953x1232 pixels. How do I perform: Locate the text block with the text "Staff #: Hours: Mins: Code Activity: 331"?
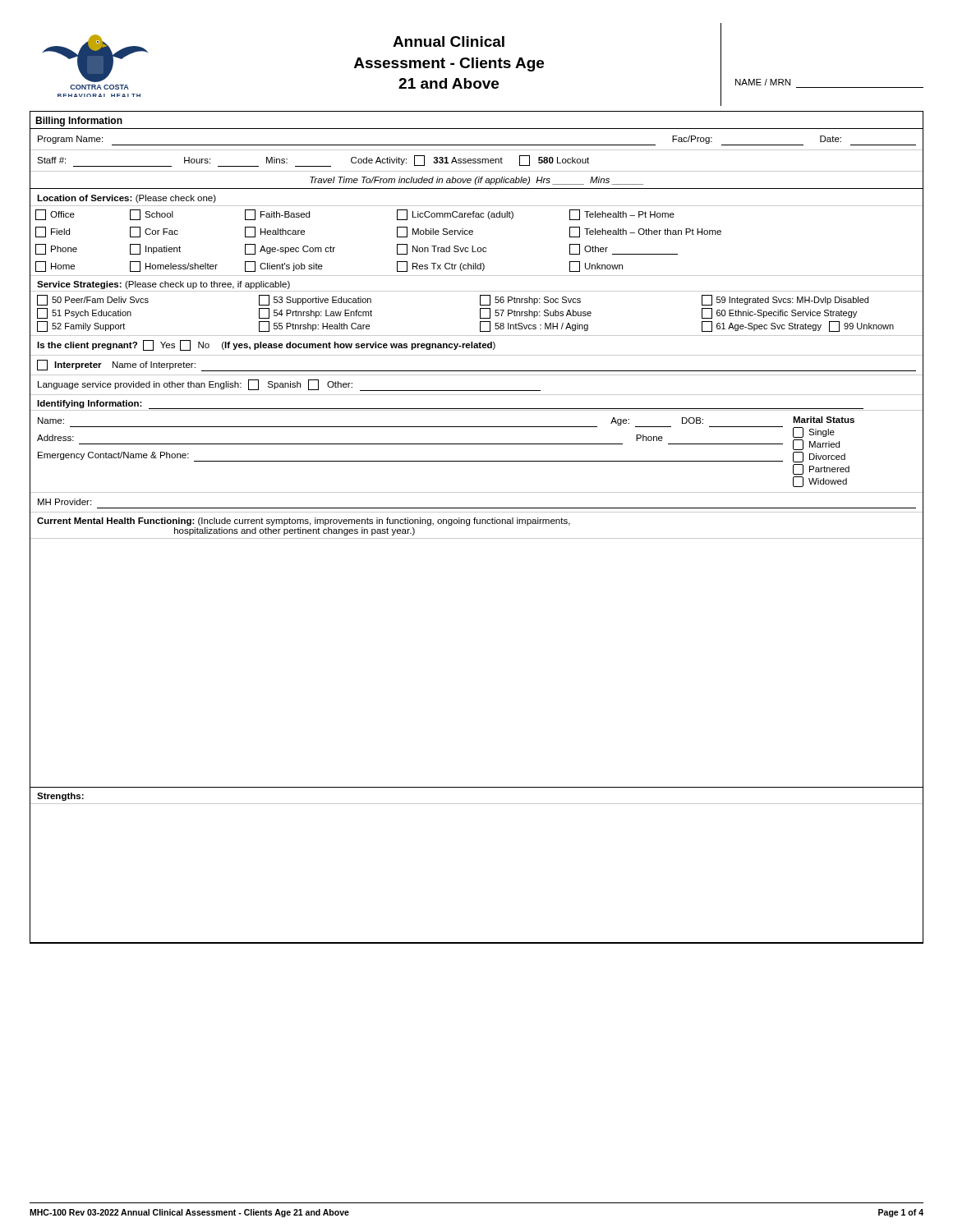point(313,161)
